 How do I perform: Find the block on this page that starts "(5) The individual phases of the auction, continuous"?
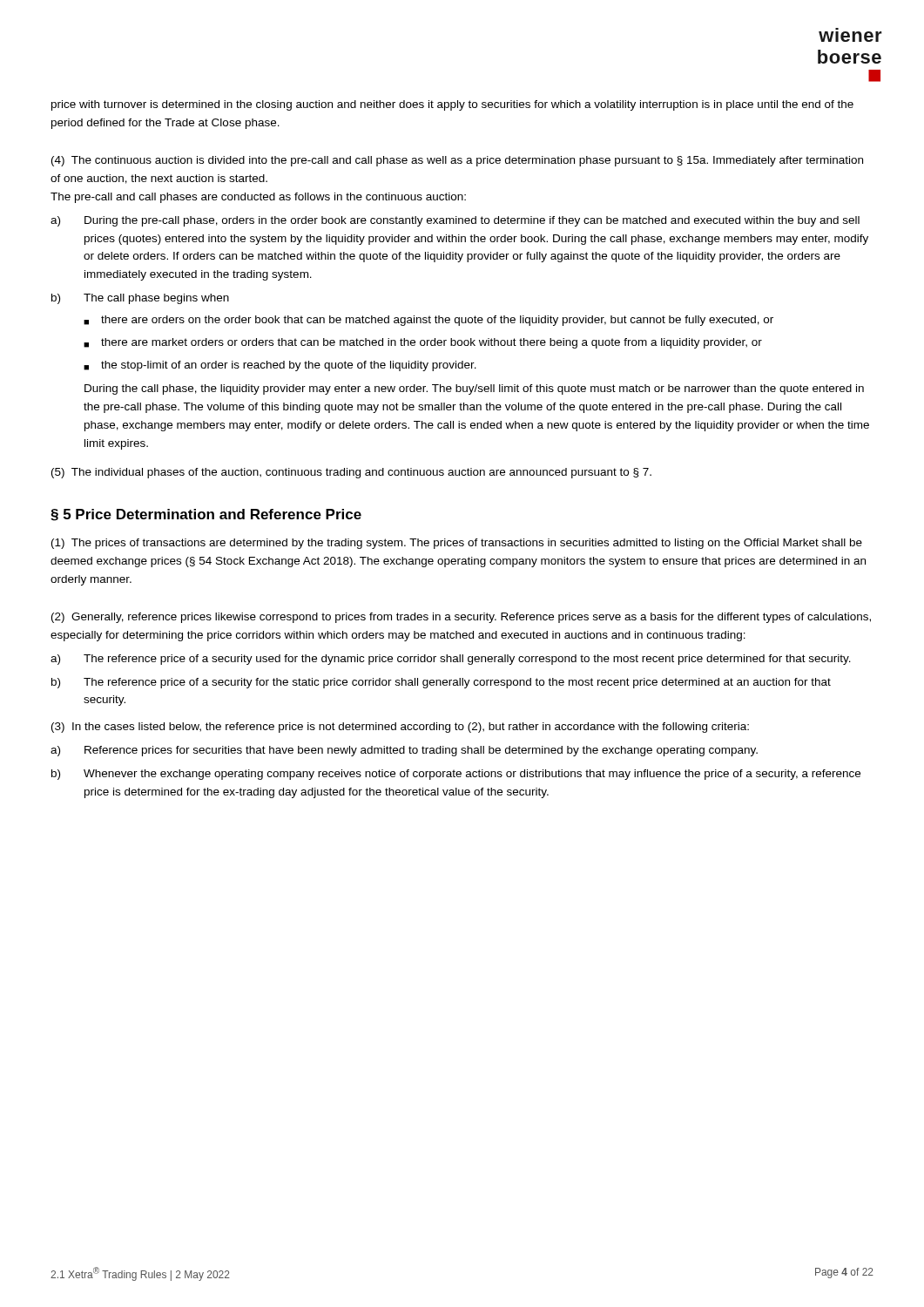tap(351, 472)
